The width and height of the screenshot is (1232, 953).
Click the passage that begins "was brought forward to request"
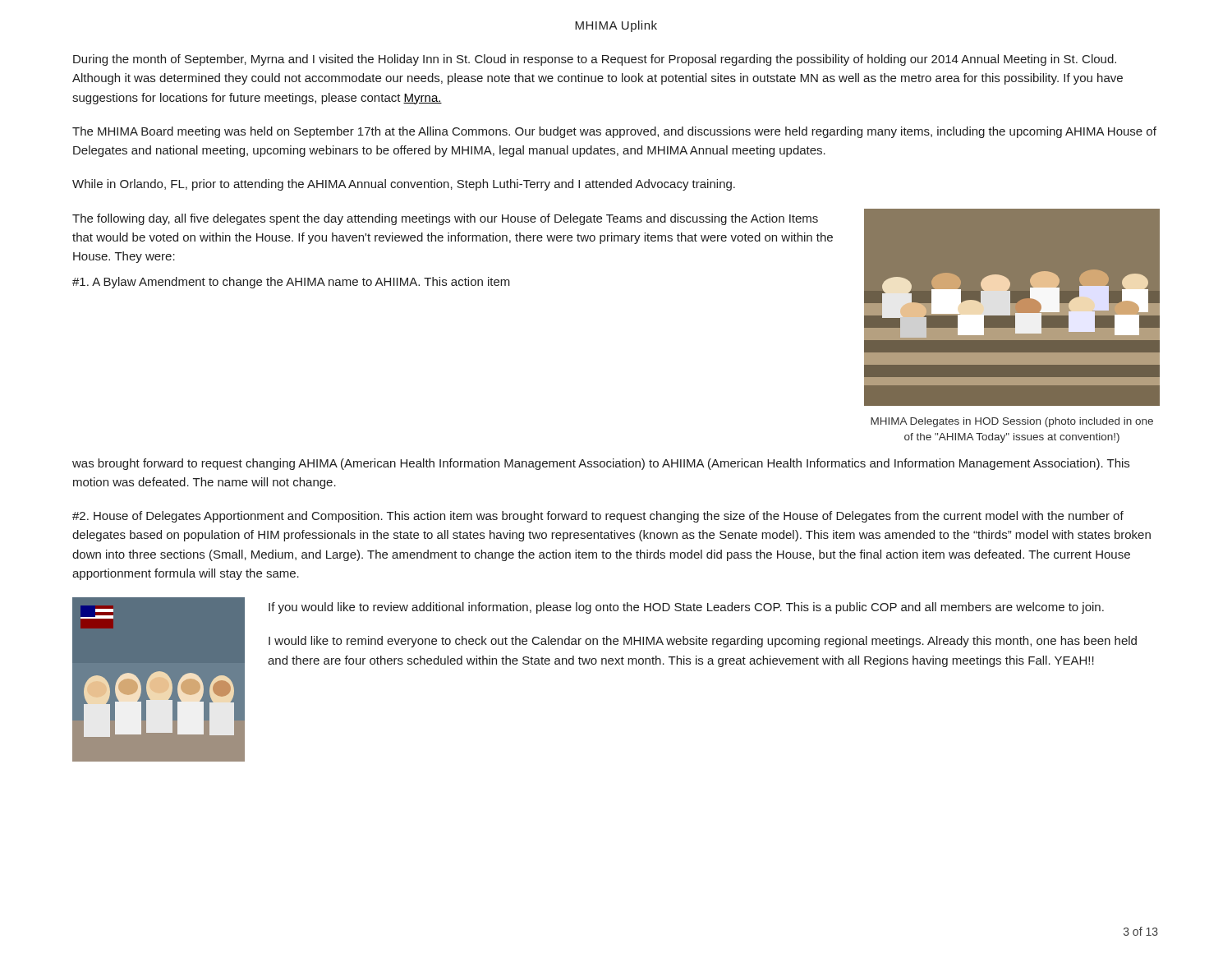[601, 472]
